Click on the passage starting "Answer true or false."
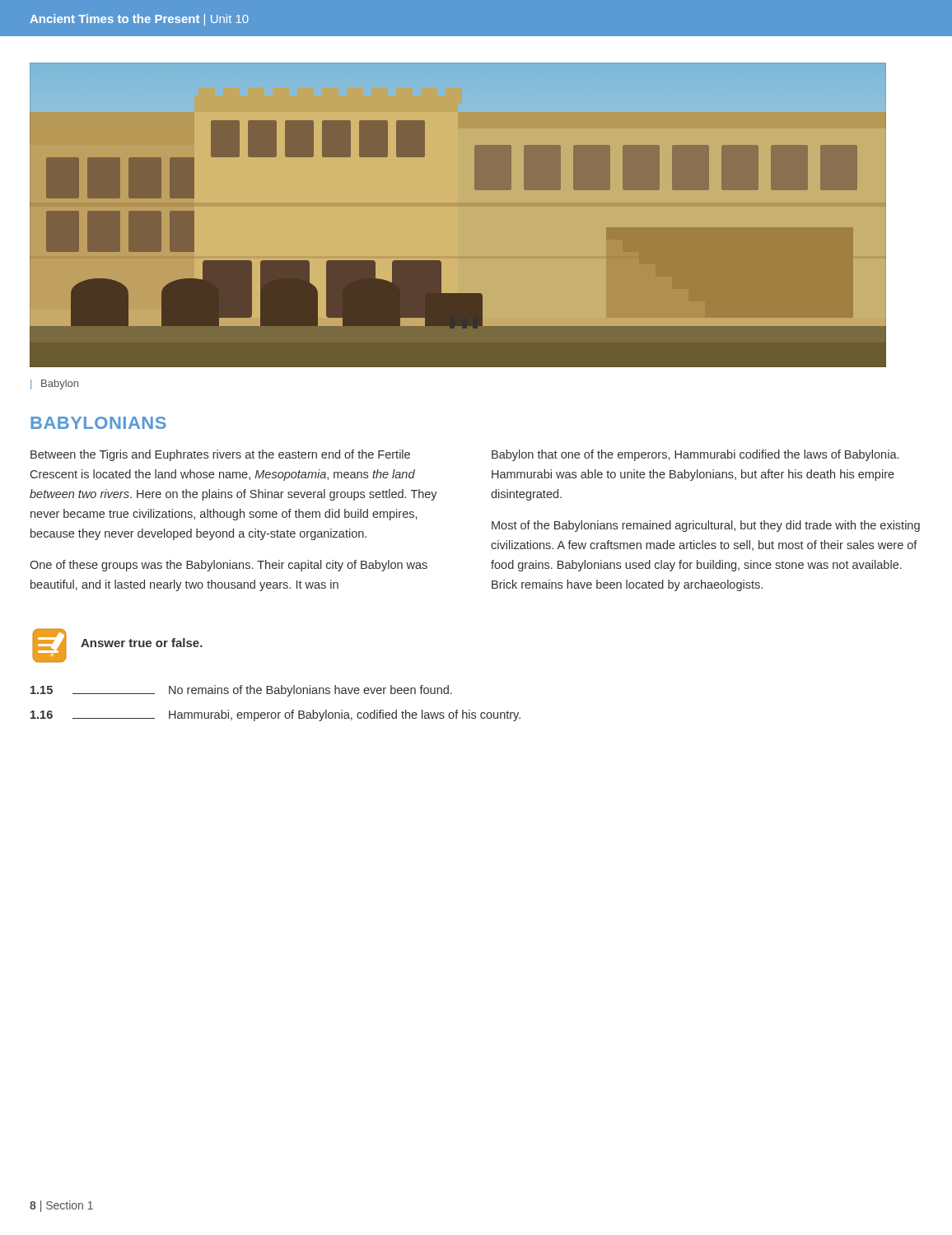Viewport: 952px width, 1235px height. (x=142, y=643)
